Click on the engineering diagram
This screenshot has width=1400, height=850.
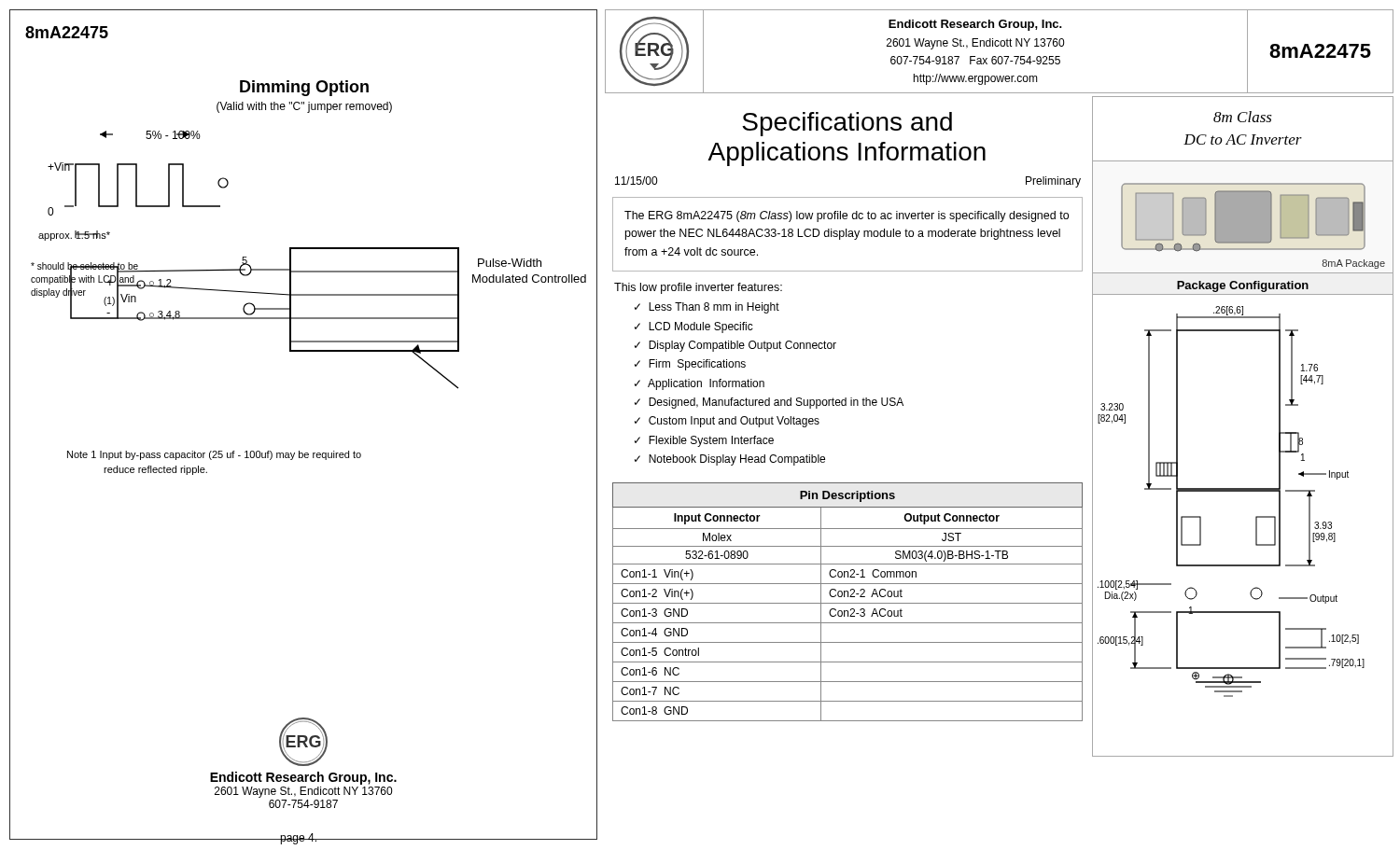coord(1243,525)
